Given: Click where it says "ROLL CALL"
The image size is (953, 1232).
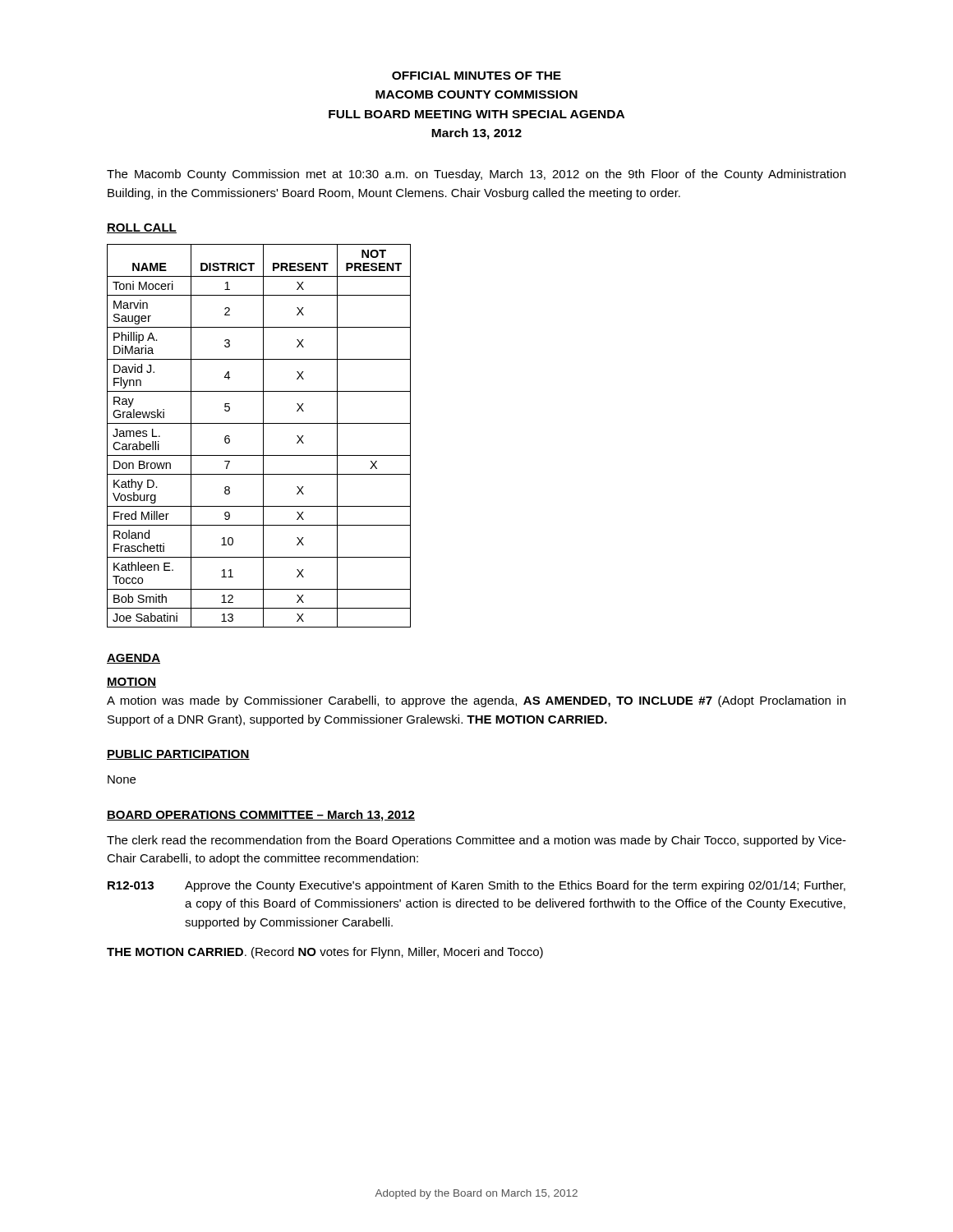Looking at the screenshot, I should click(x=142, y=227).
